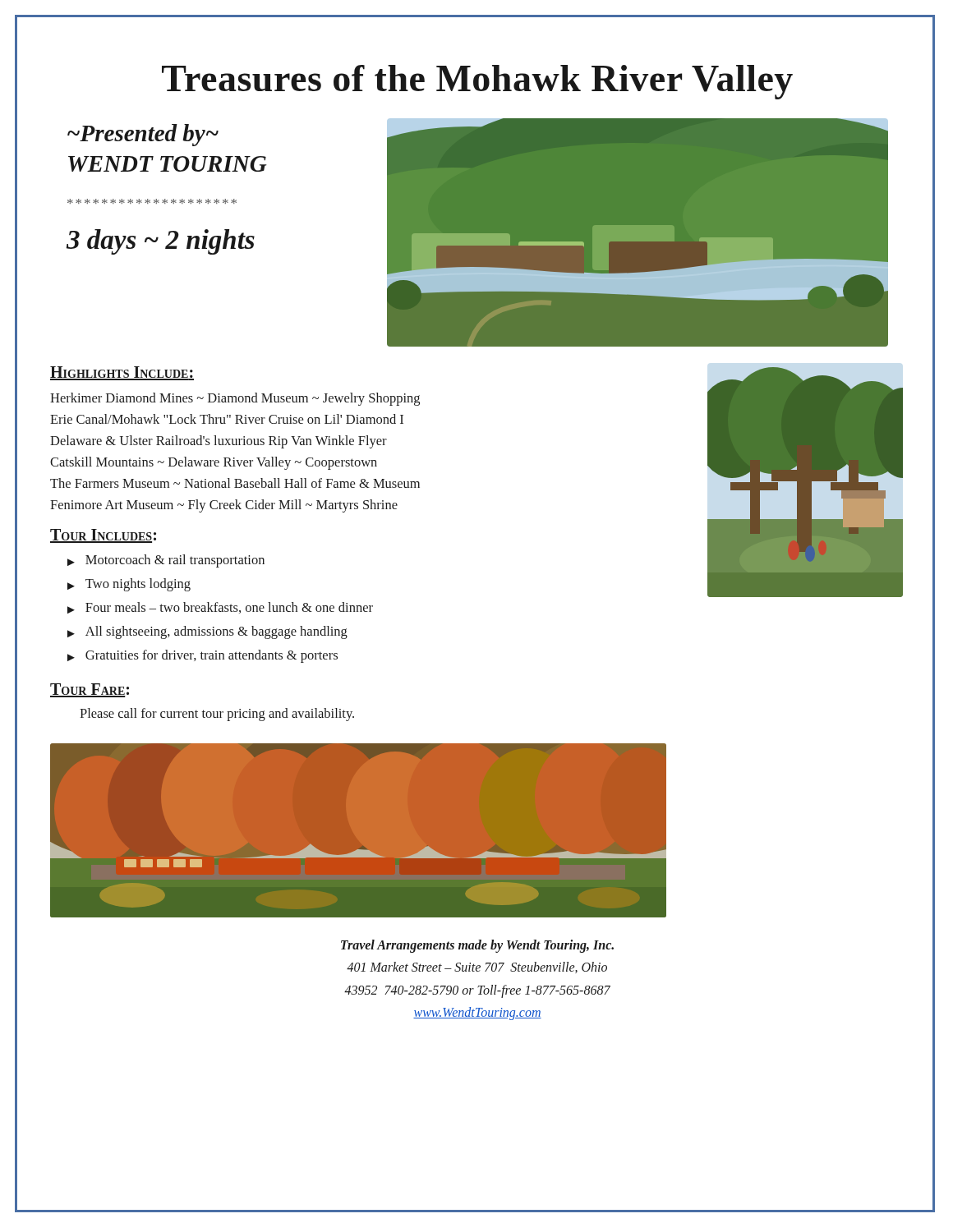Select the element starting "► All sightseeing, admissions &"
Viewport: 953px width, 1232px height.
click(x=206, y=632)
